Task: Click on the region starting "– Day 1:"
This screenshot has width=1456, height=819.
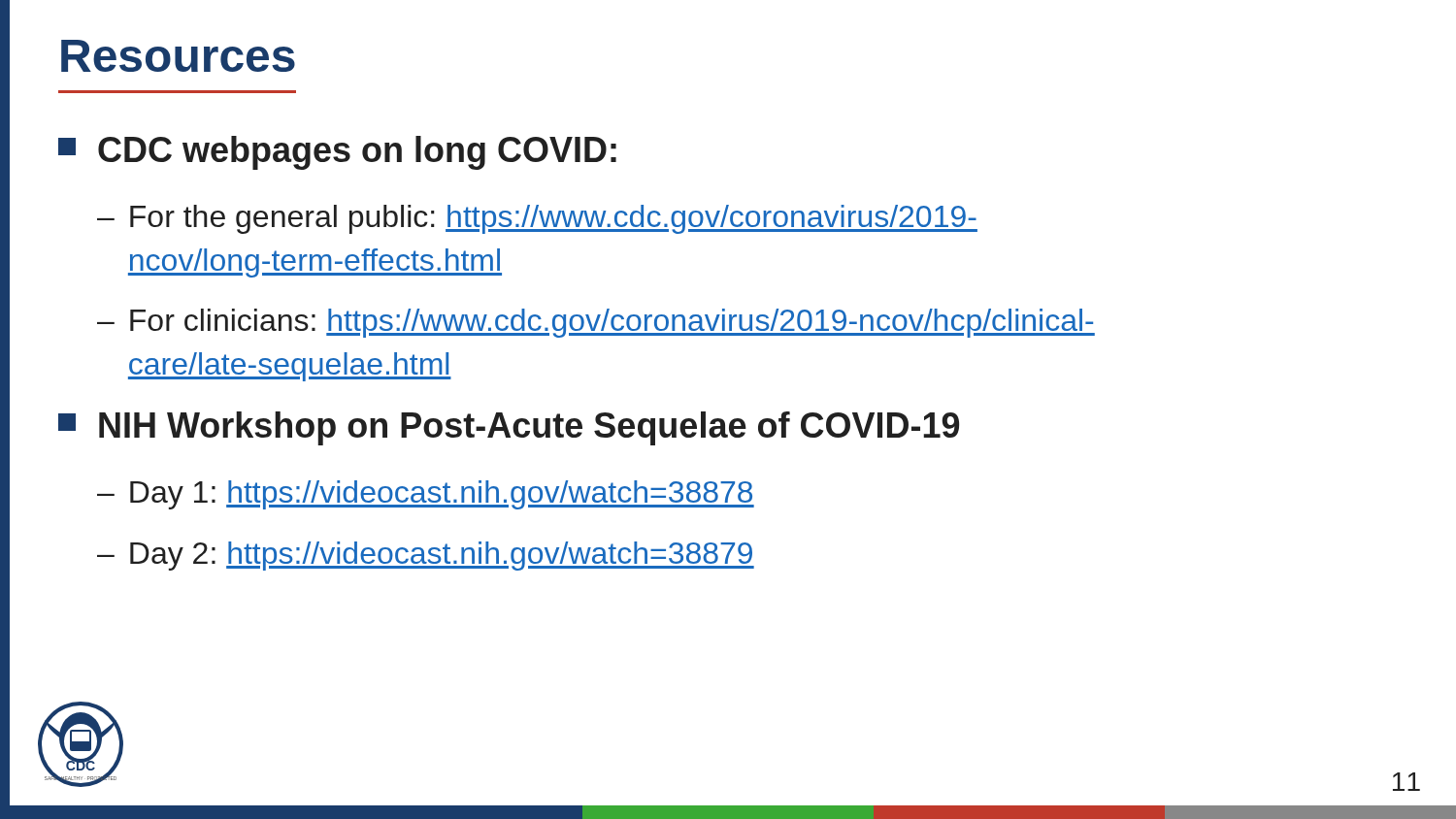Action: point(426,492)
